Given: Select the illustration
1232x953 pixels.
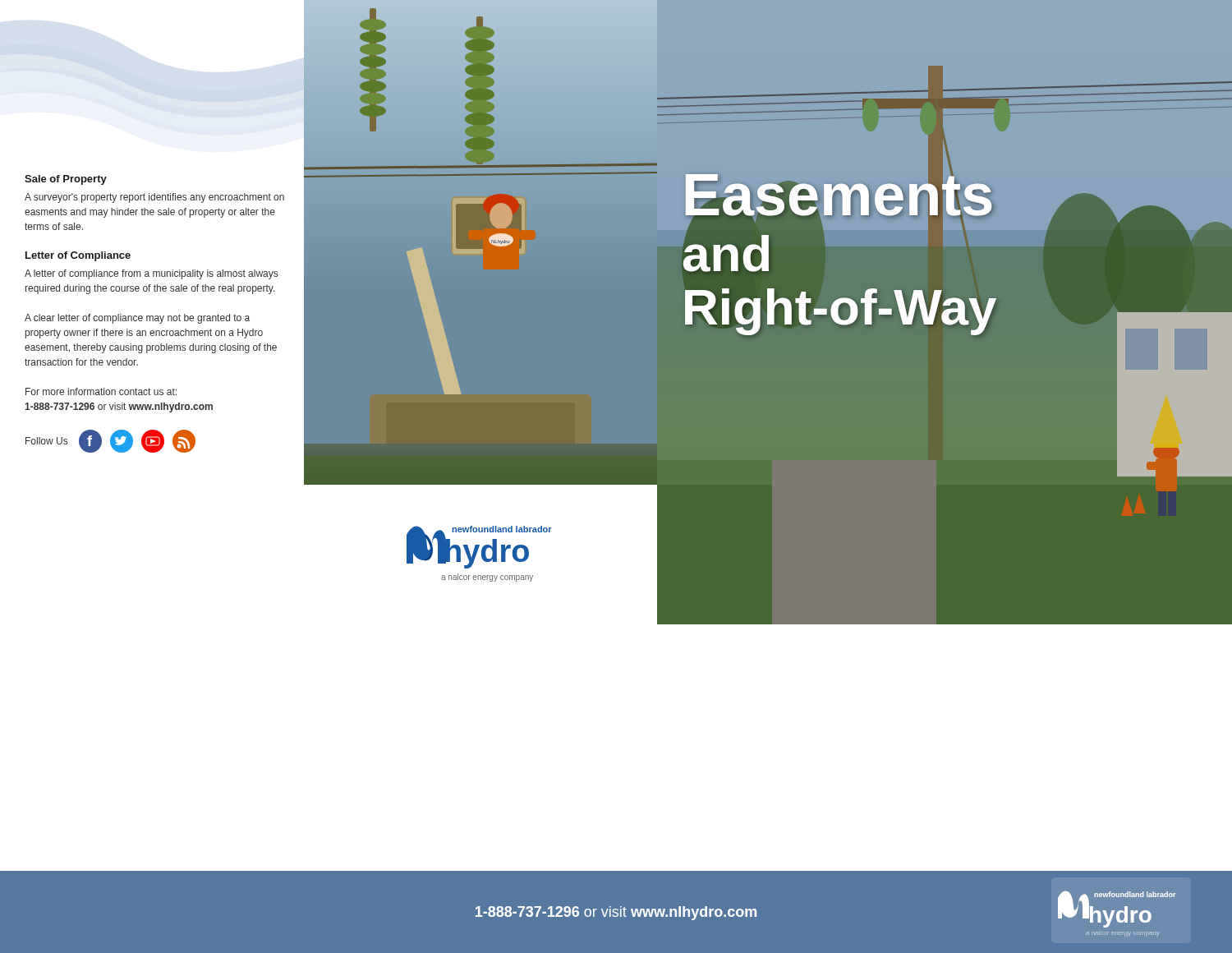Looking at the screenshot, I should point(152,80).
